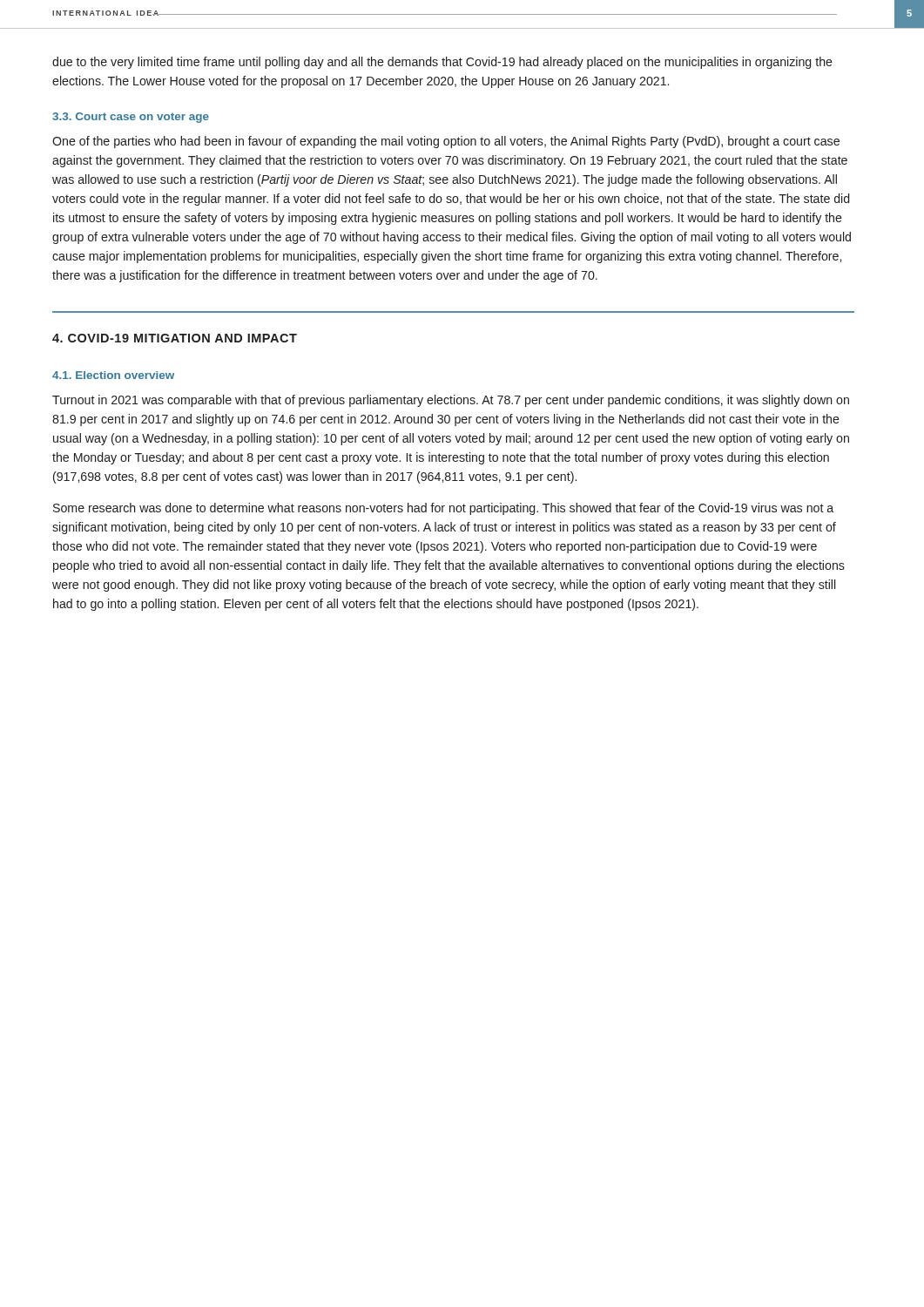Click on the text block that reads "Some research was done to determine what"
The width and height of the screenshot is (924, 1307).
[453, 556]
